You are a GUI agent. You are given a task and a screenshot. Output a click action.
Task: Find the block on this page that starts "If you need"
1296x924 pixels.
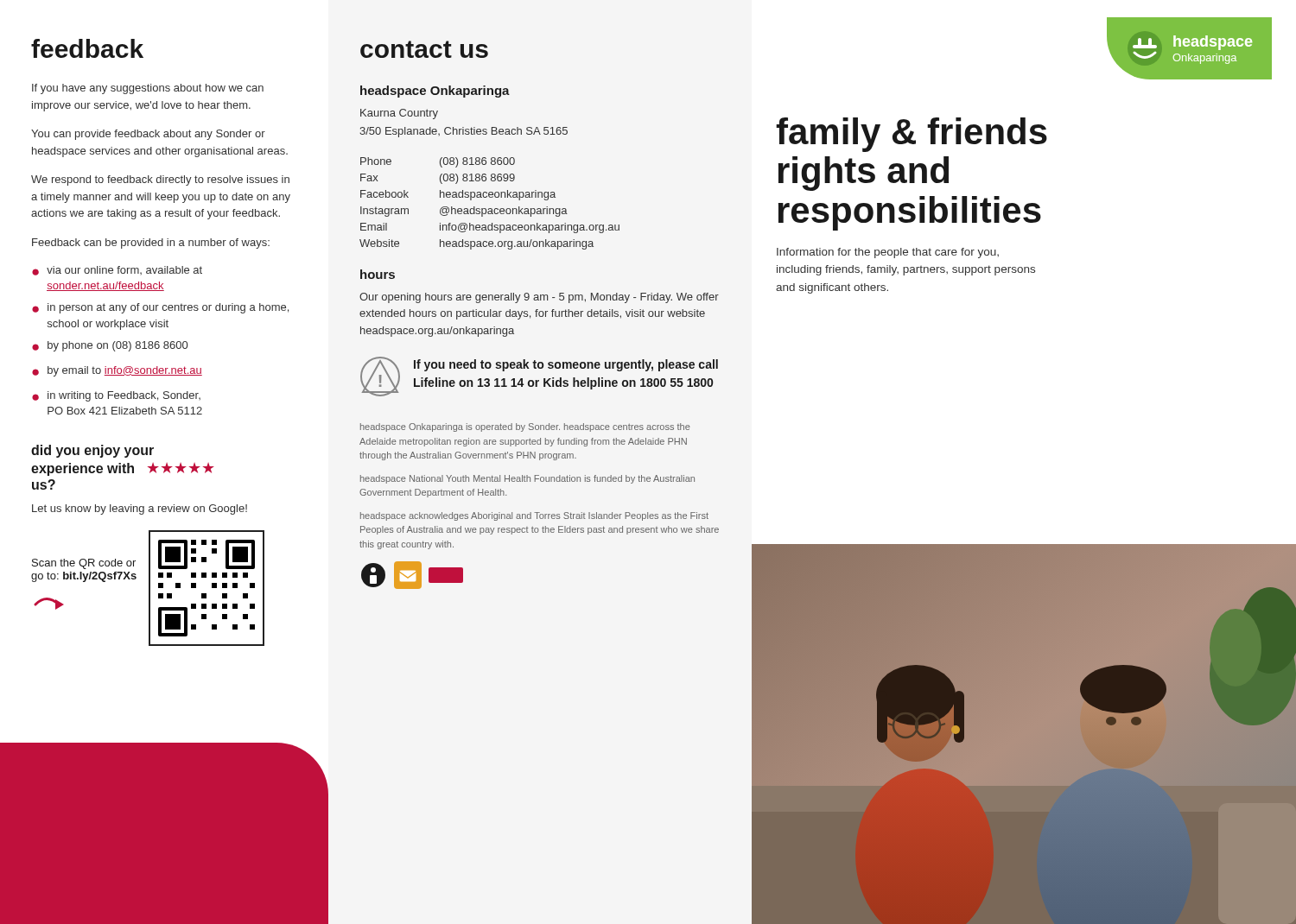pos(566,374)
